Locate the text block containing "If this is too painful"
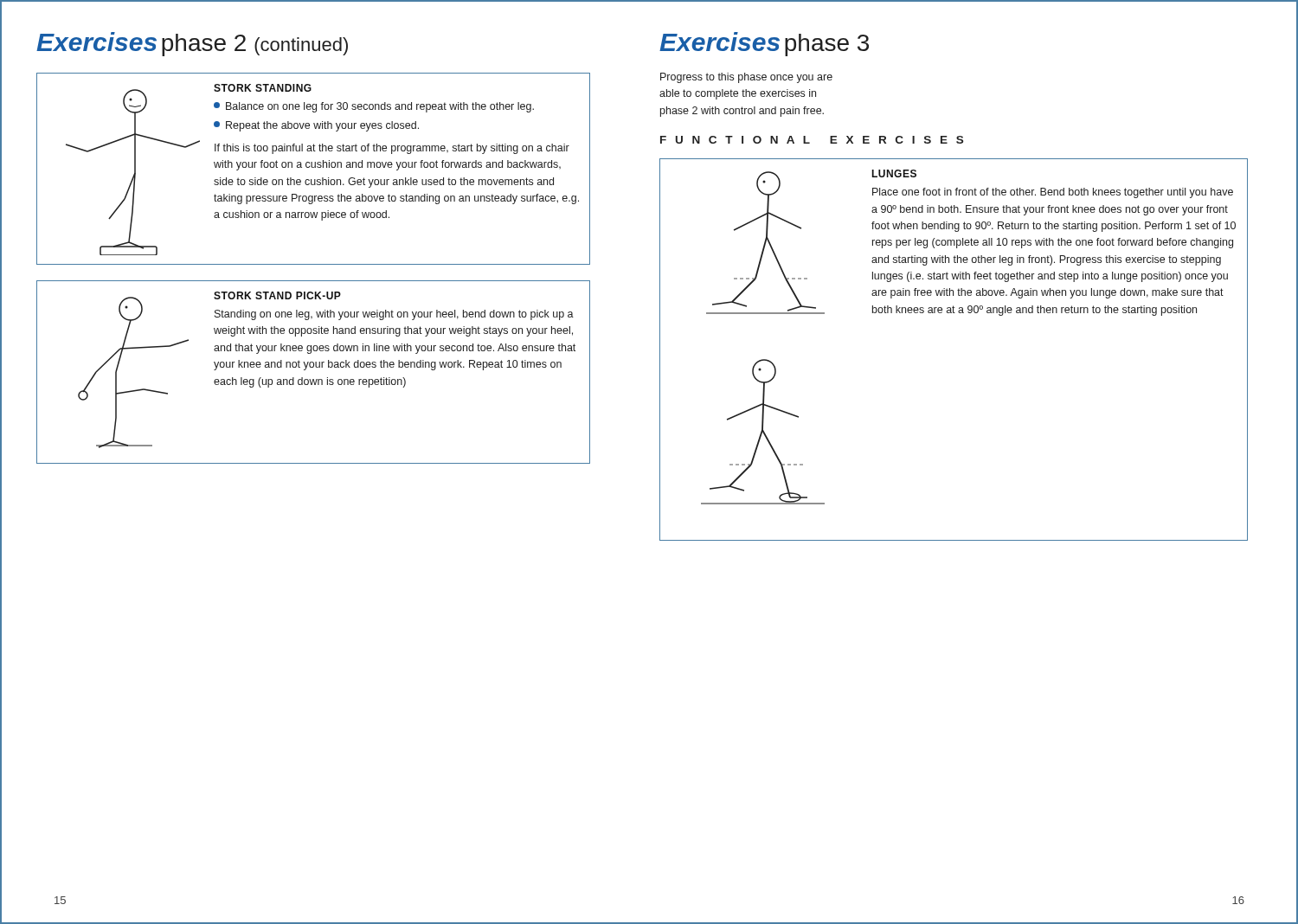Viewport: 1298px width, 924px height. [x=397, y=181]
